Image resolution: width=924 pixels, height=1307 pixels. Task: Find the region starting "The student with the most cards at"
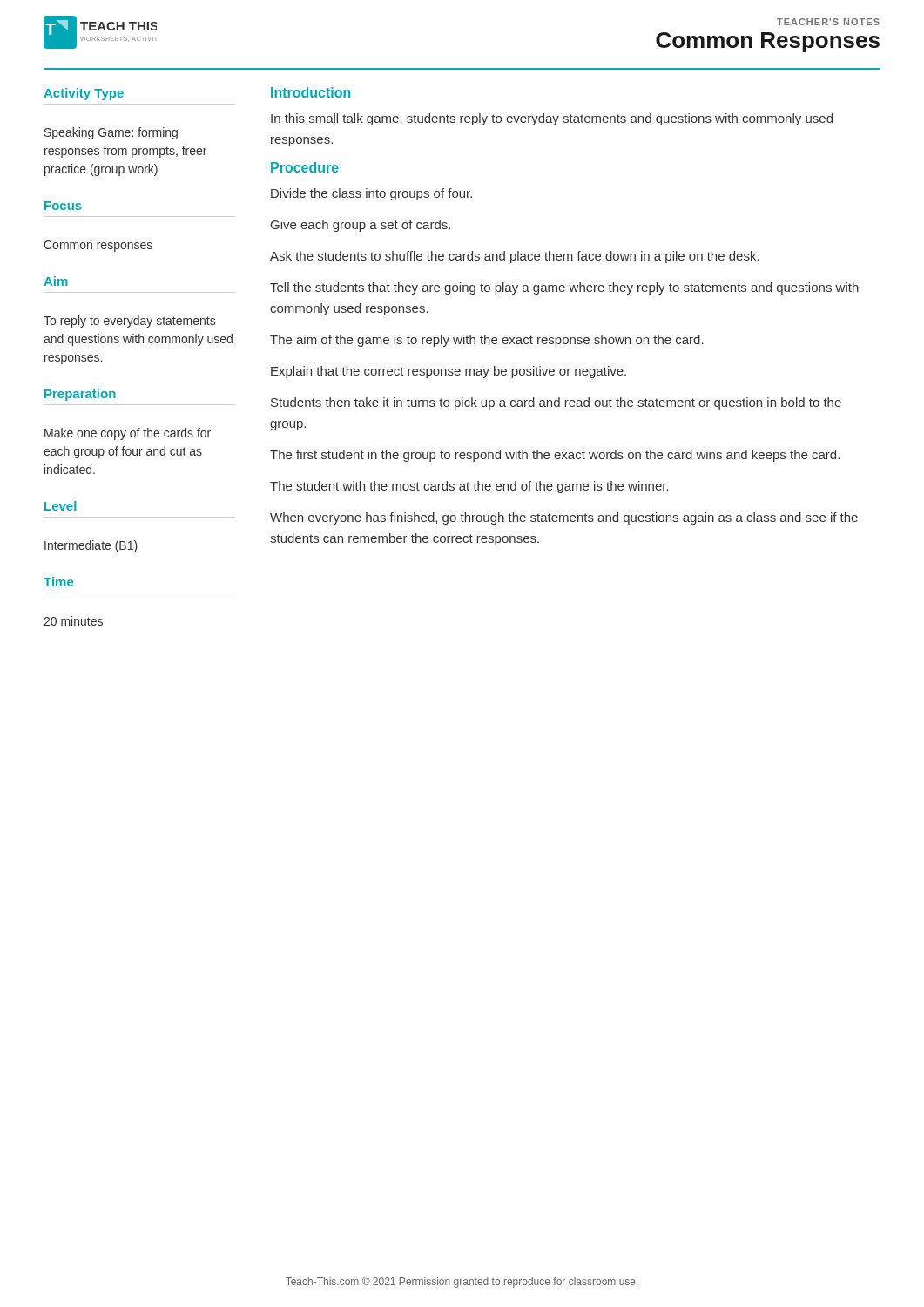[470, 486]
